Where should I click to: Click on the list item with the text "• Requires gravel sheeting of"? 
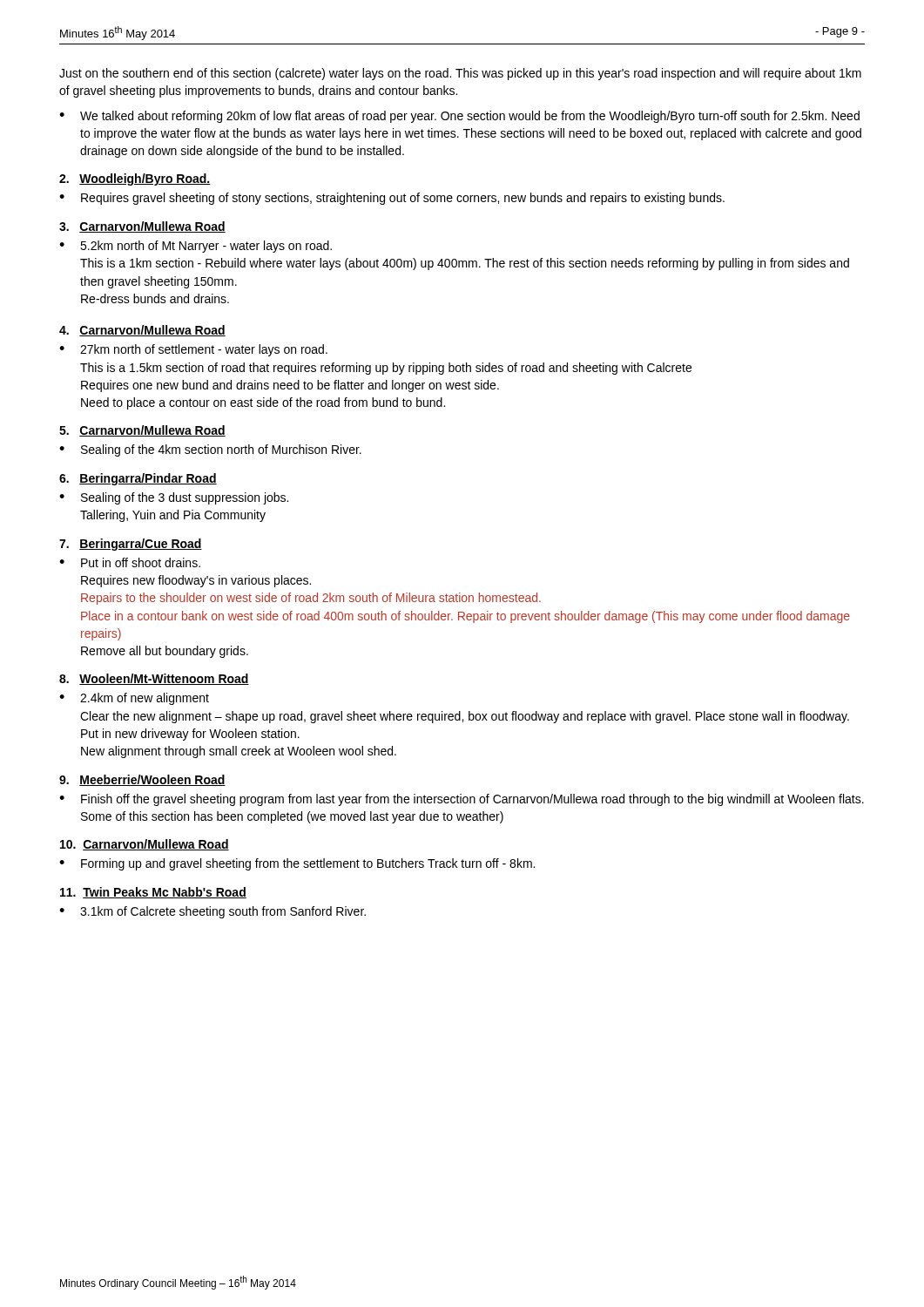click(462, 198)
